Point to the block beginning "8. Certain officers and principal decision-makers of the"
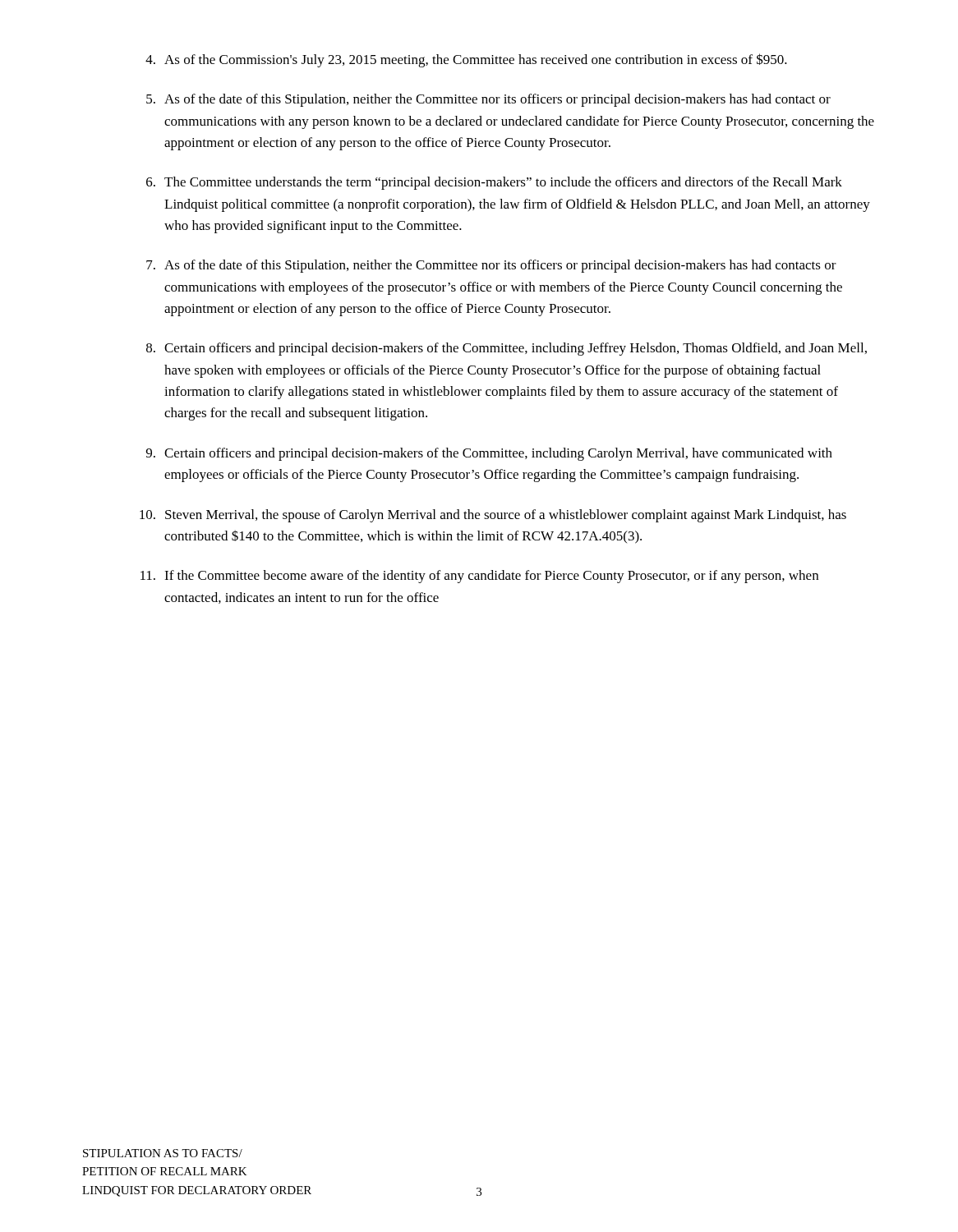 (499, 381)
